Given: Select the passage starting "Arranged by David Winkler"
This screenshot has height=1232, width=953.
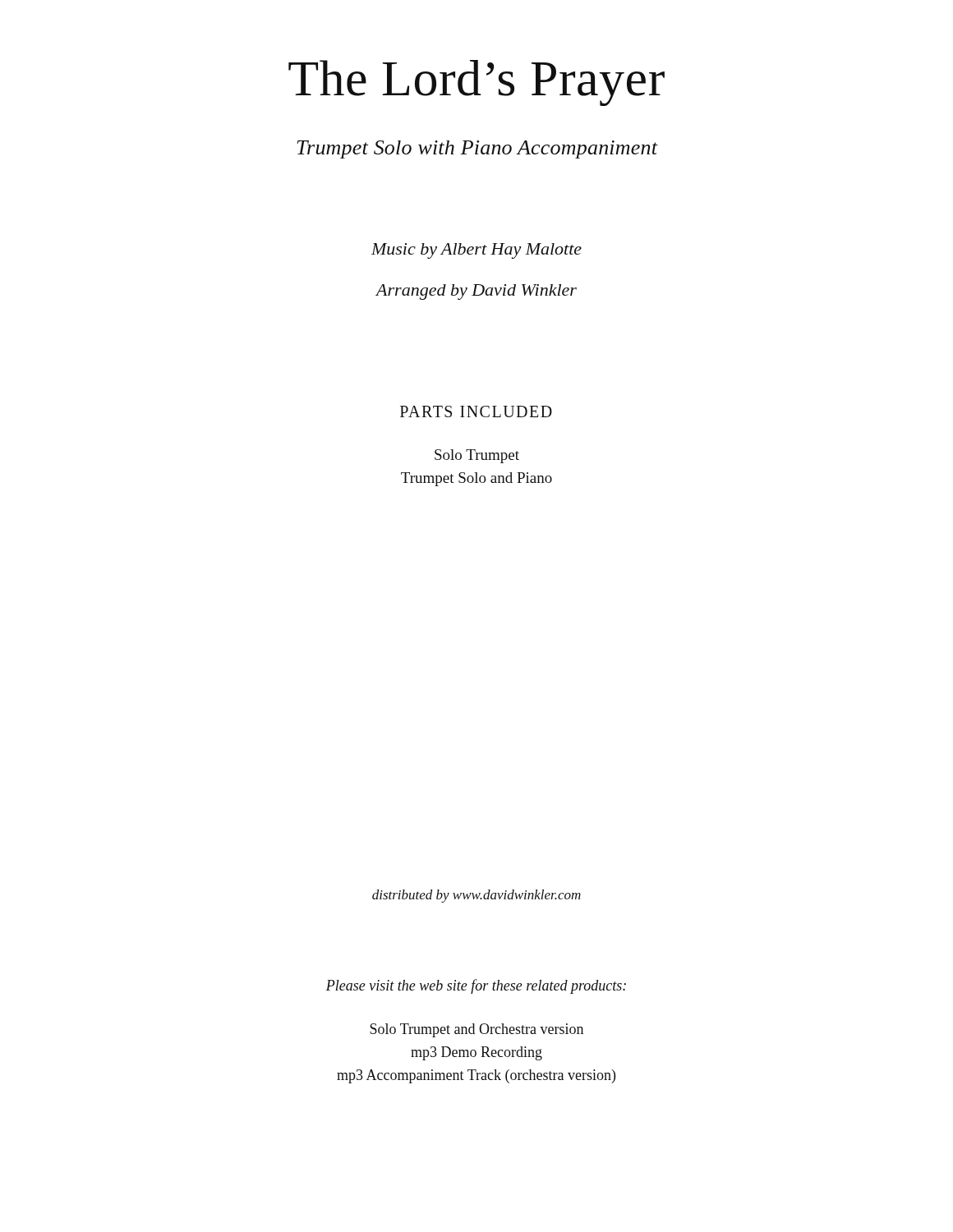Looking at the screenshot, I should click(476, 290).
